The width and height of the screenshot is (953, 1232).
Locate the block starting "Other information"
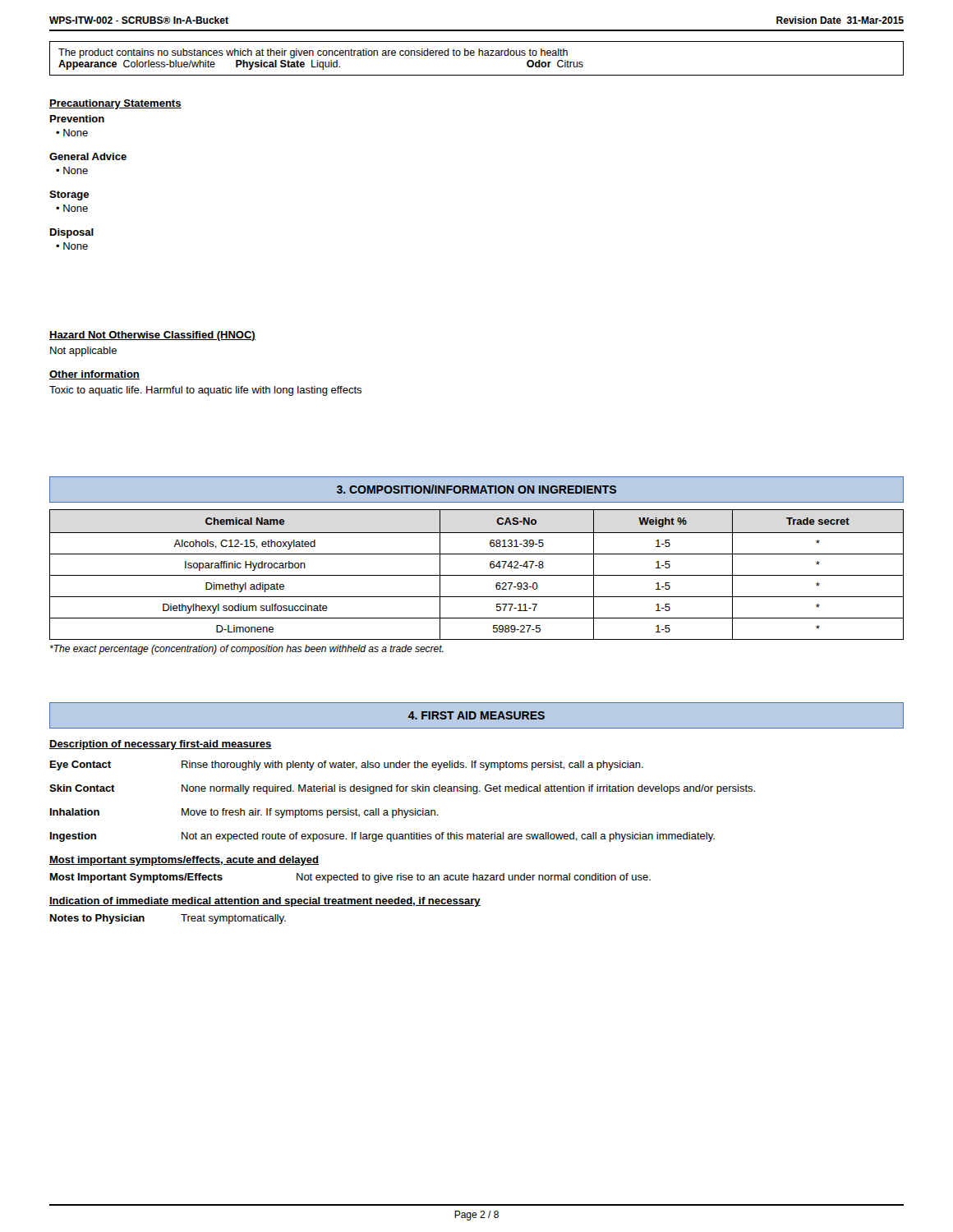(94, 374)
